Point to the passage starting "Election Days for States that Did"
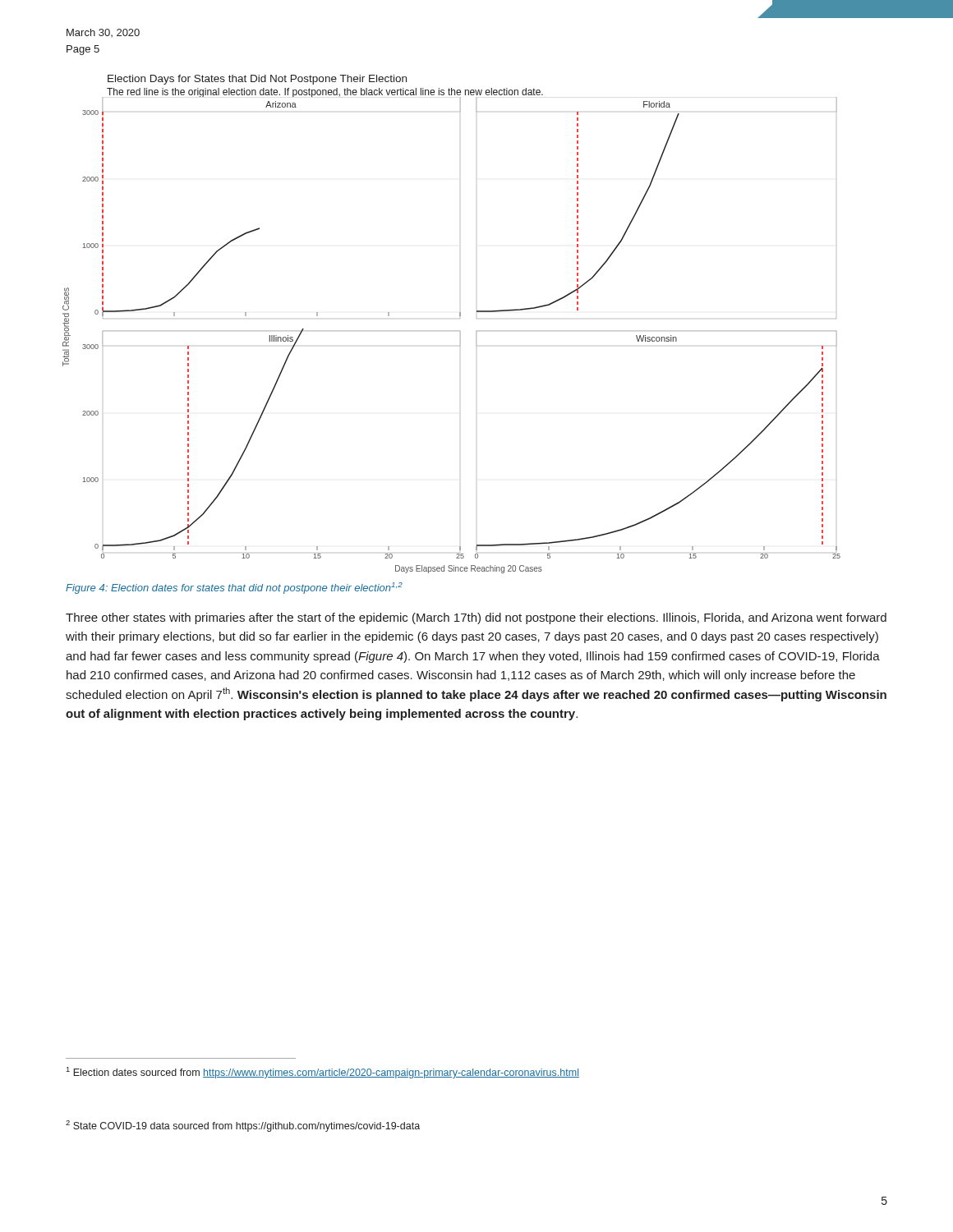The width and height of the screenshot is (953, 1232). 325,85
